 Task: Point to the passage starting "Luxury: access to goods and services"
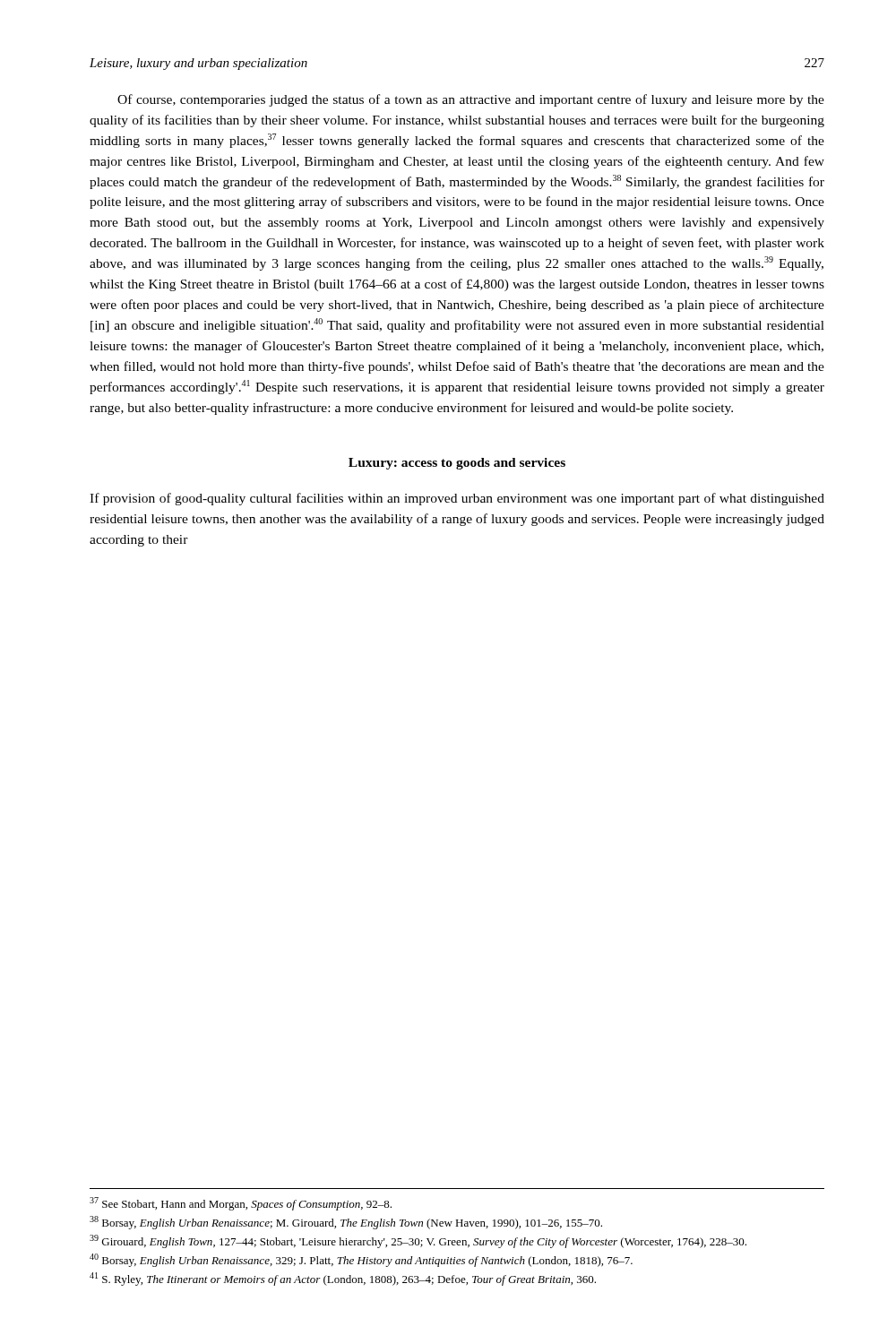[457, 462]
